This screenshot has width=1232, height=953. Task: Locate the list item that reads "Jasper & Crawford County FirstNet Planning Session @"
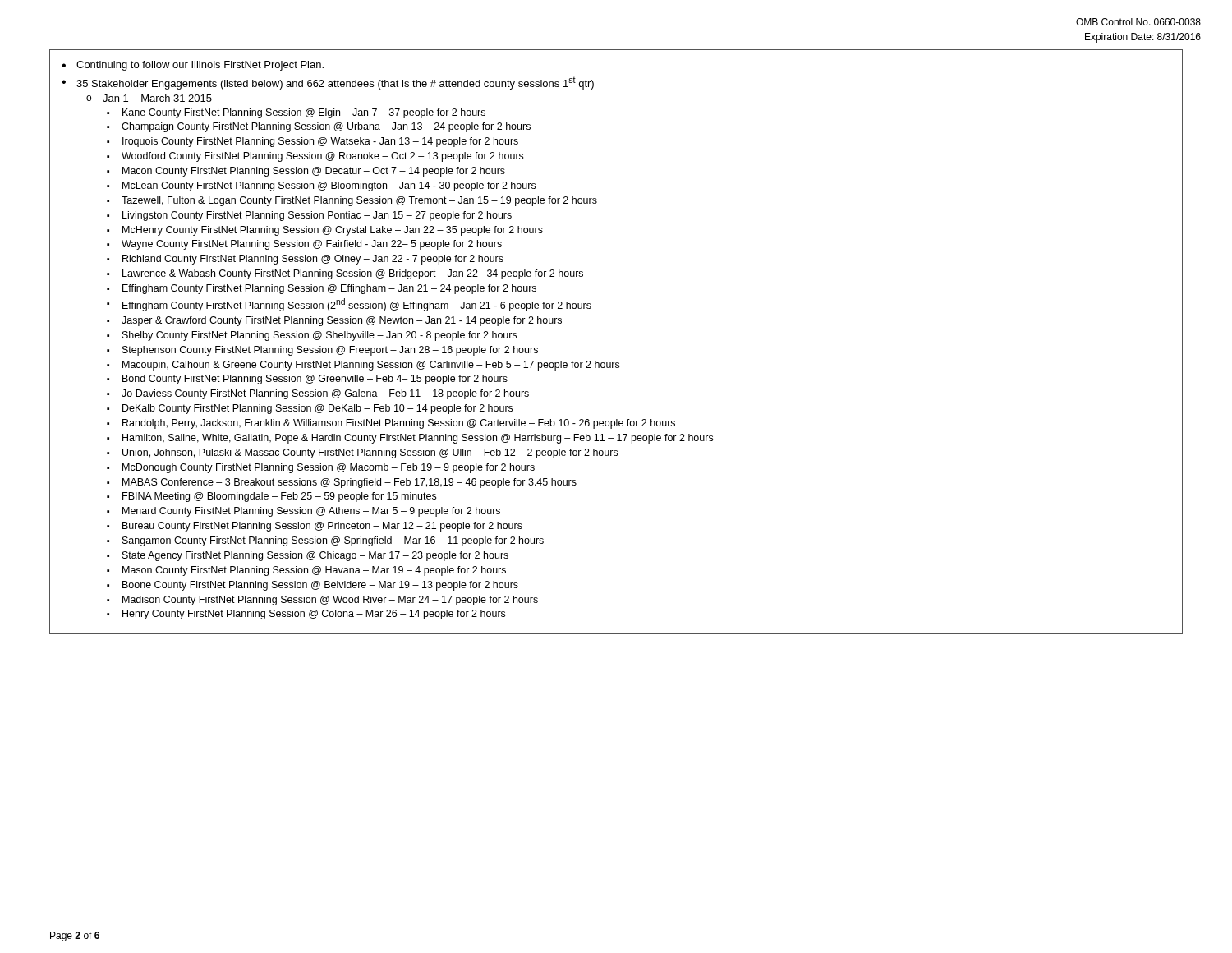[x=342, y=320]
